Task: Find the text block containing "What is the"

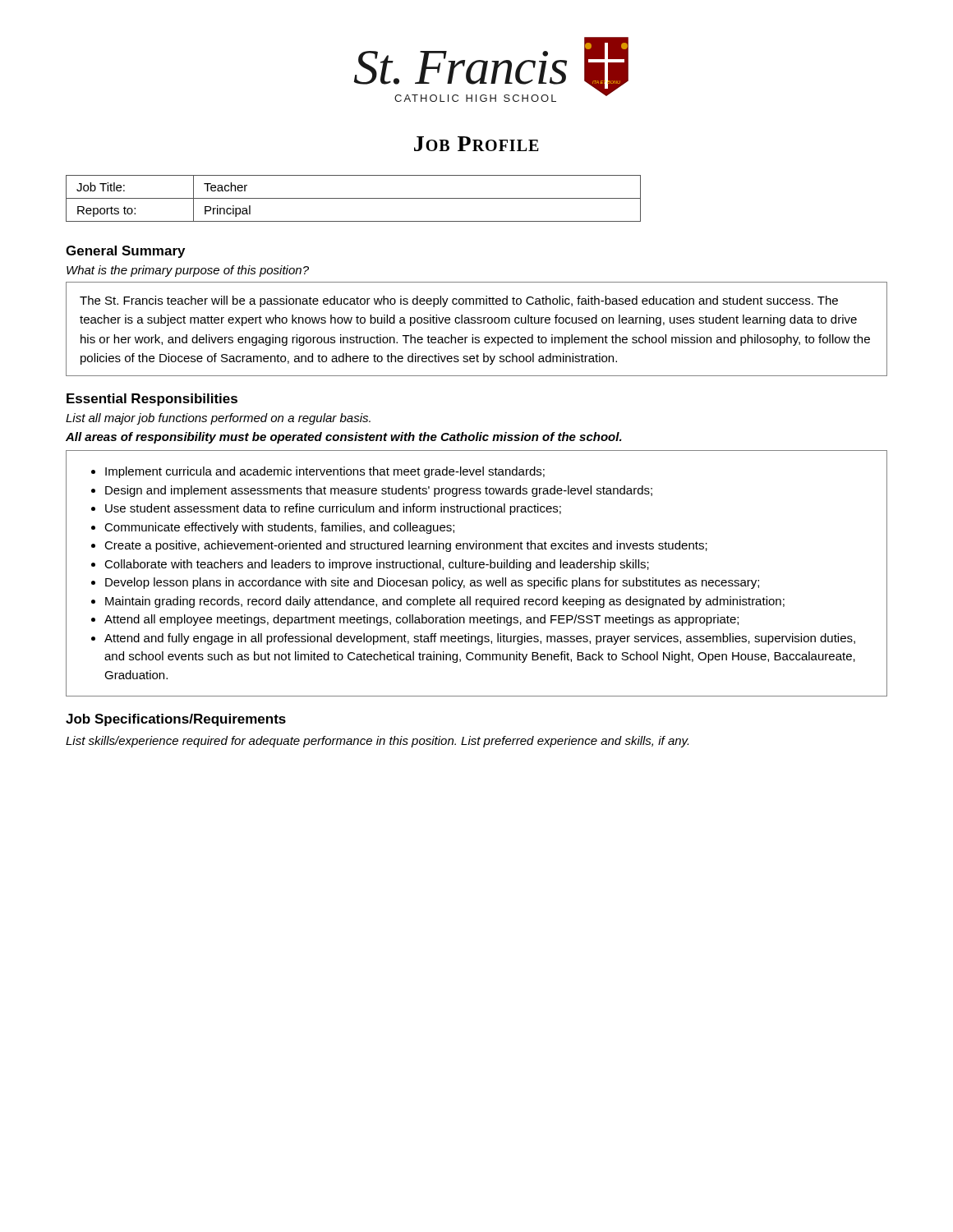Action: (x=187, y=270)
